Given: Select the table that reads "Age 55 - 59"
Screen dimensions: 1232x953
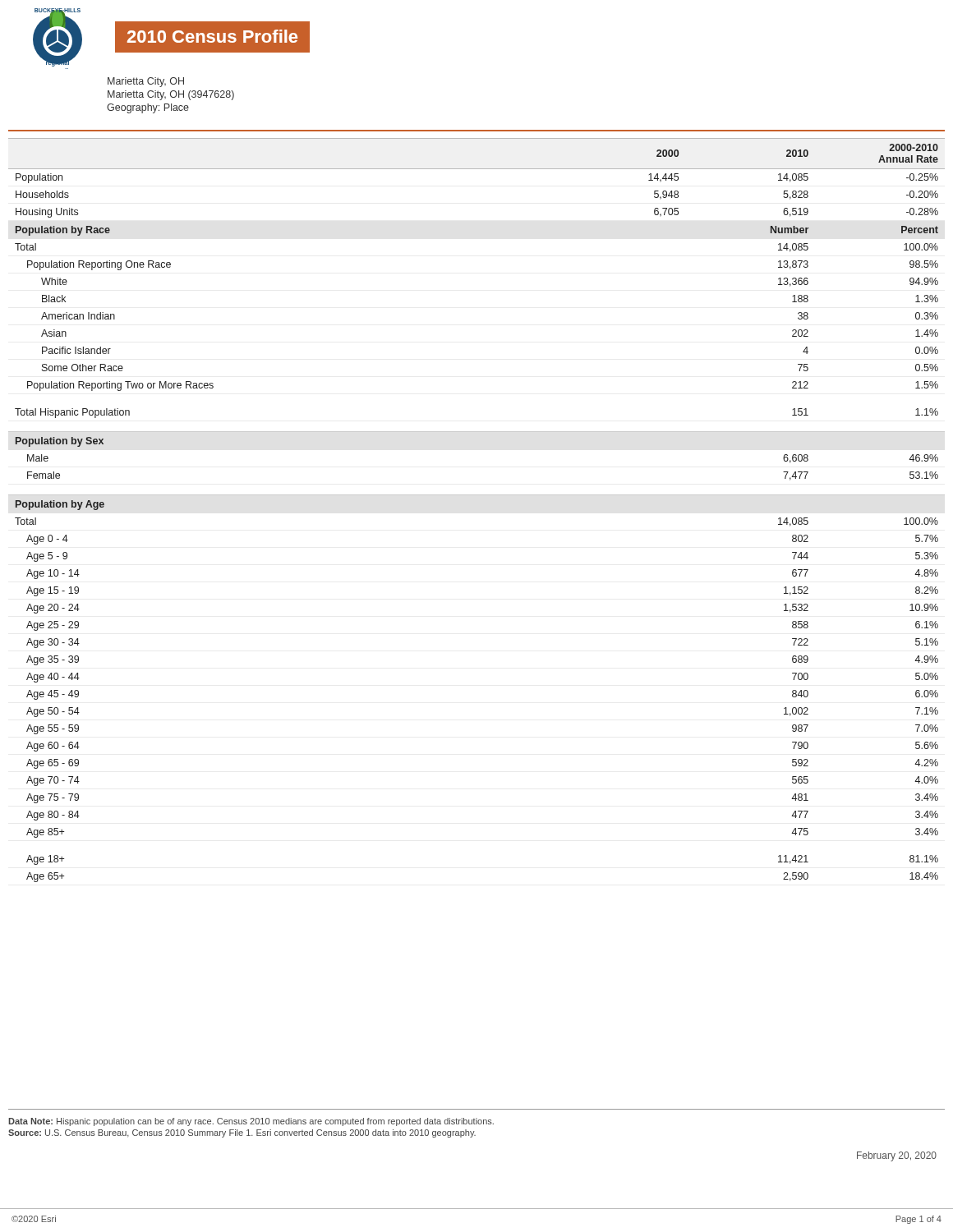Looking at the screenshot, I should [x=476, y=512].
